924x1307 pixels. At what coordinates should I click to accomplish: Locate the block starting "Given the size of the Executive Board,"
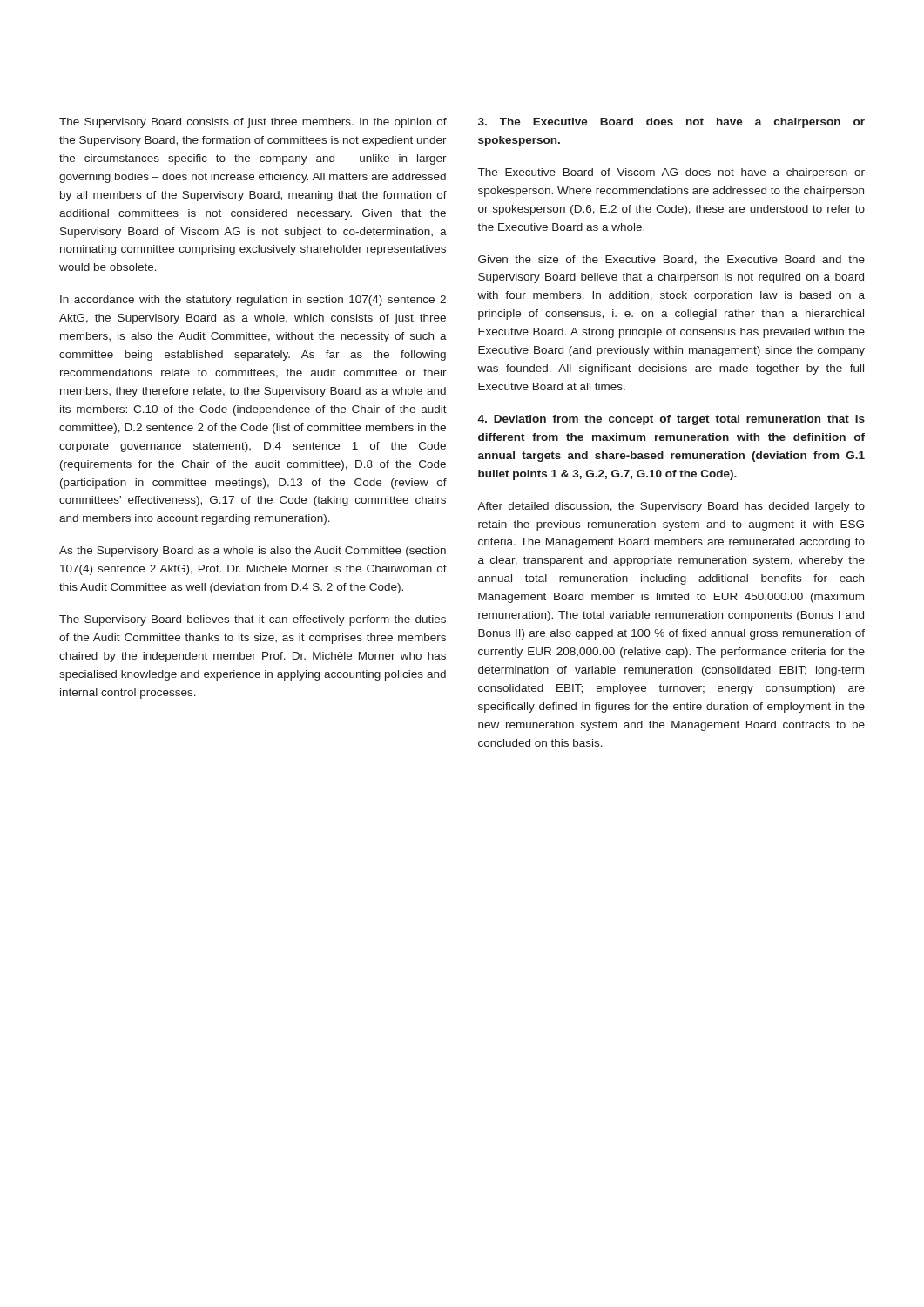671,323
